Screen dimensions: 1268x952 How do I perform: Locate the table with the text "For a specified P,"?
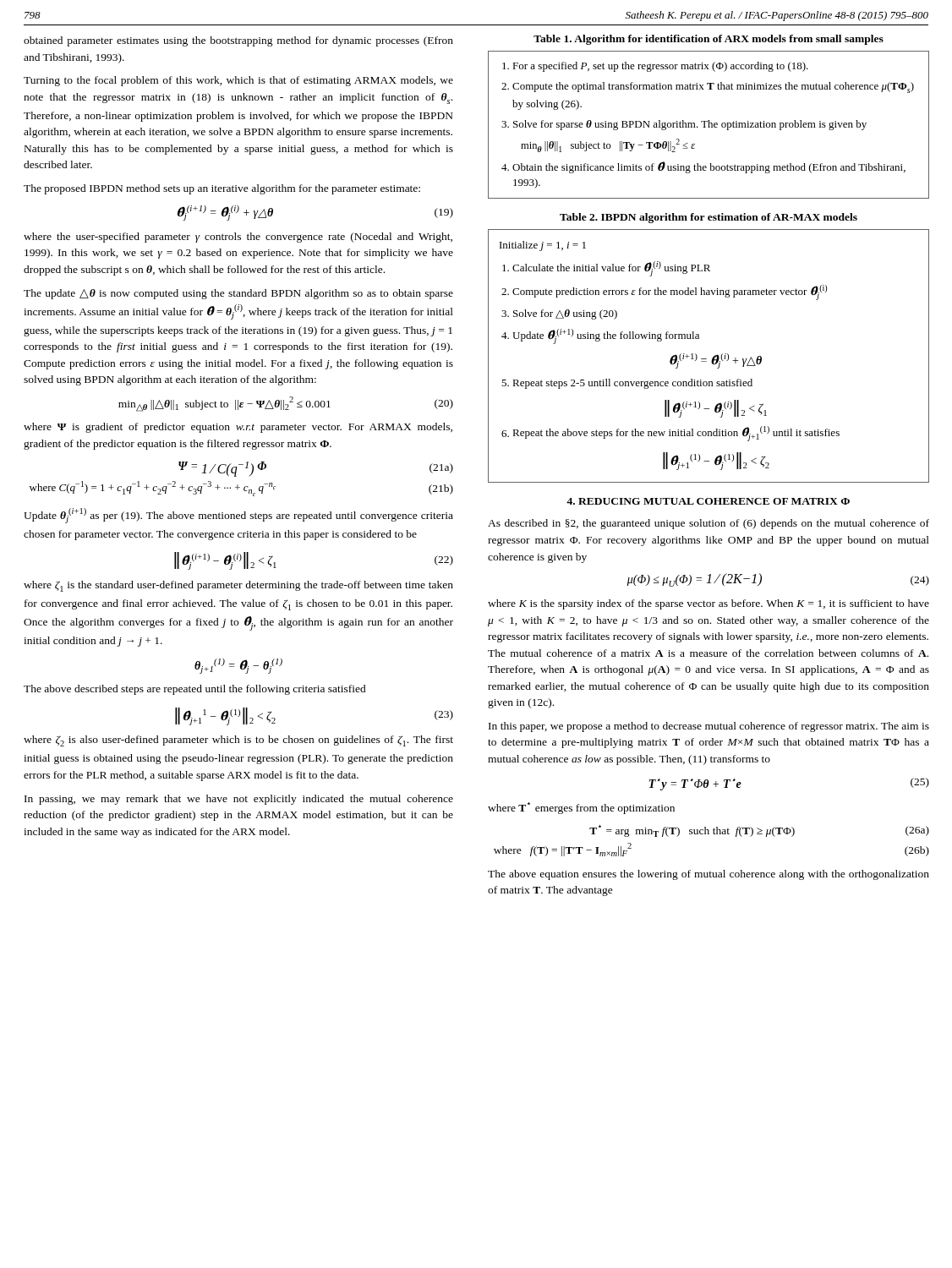pos(708,125)
